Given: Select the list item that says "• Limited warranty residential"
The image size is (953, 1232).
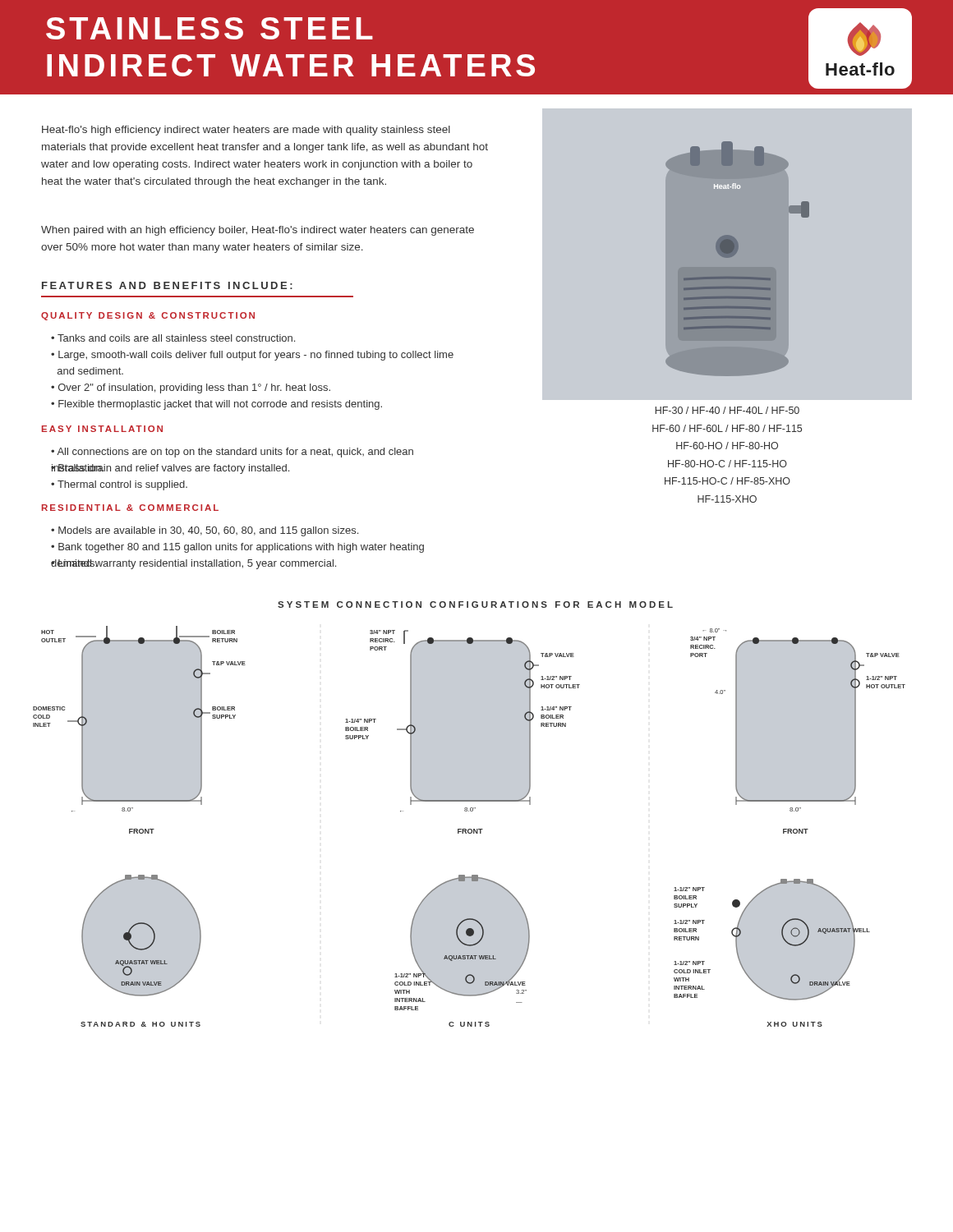Looking at the screenshot, I should [x=194, y=563].
